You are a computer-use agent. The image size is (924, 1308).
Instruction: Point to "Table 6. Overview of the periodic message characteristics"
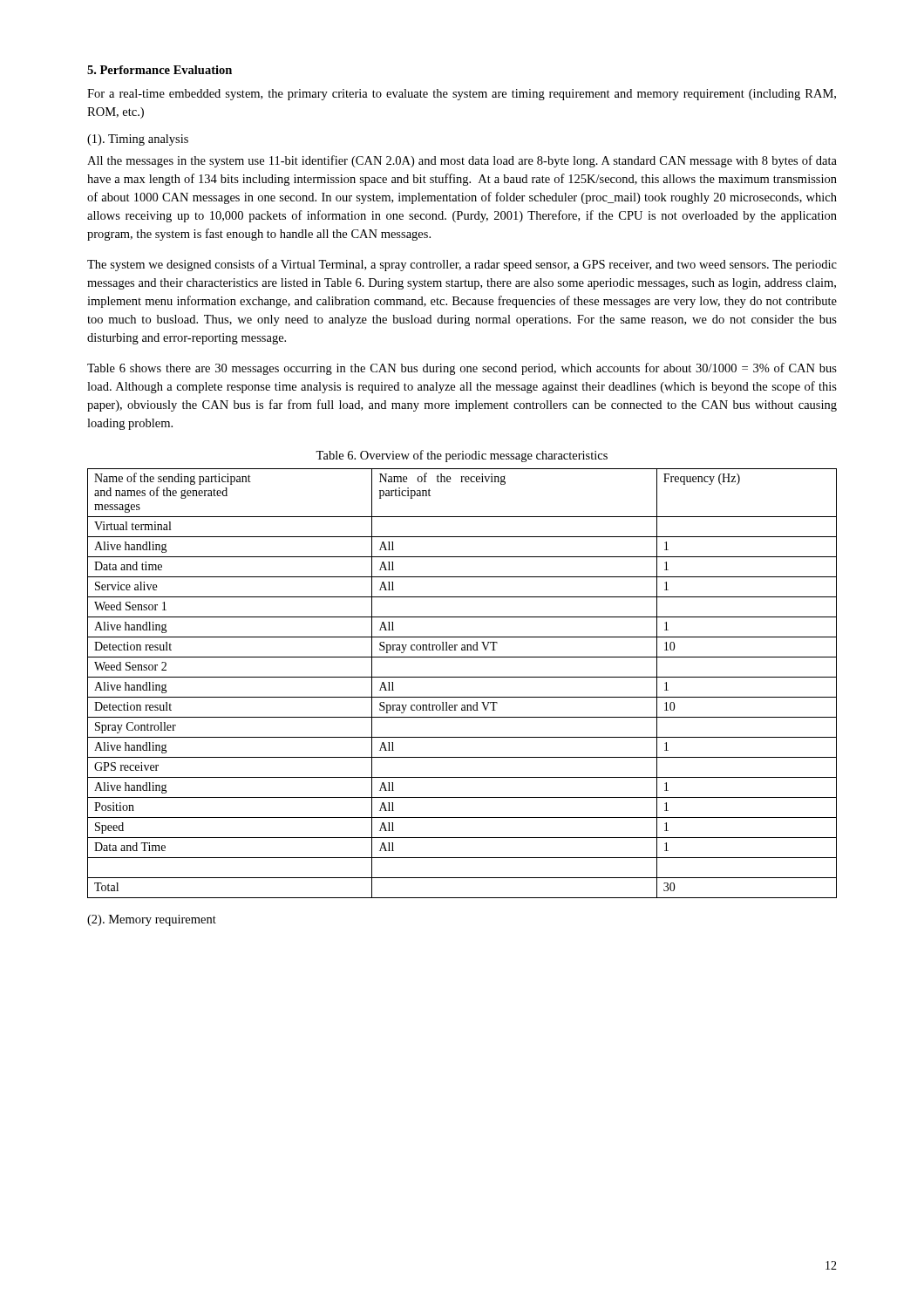click(x=462, y=455)
